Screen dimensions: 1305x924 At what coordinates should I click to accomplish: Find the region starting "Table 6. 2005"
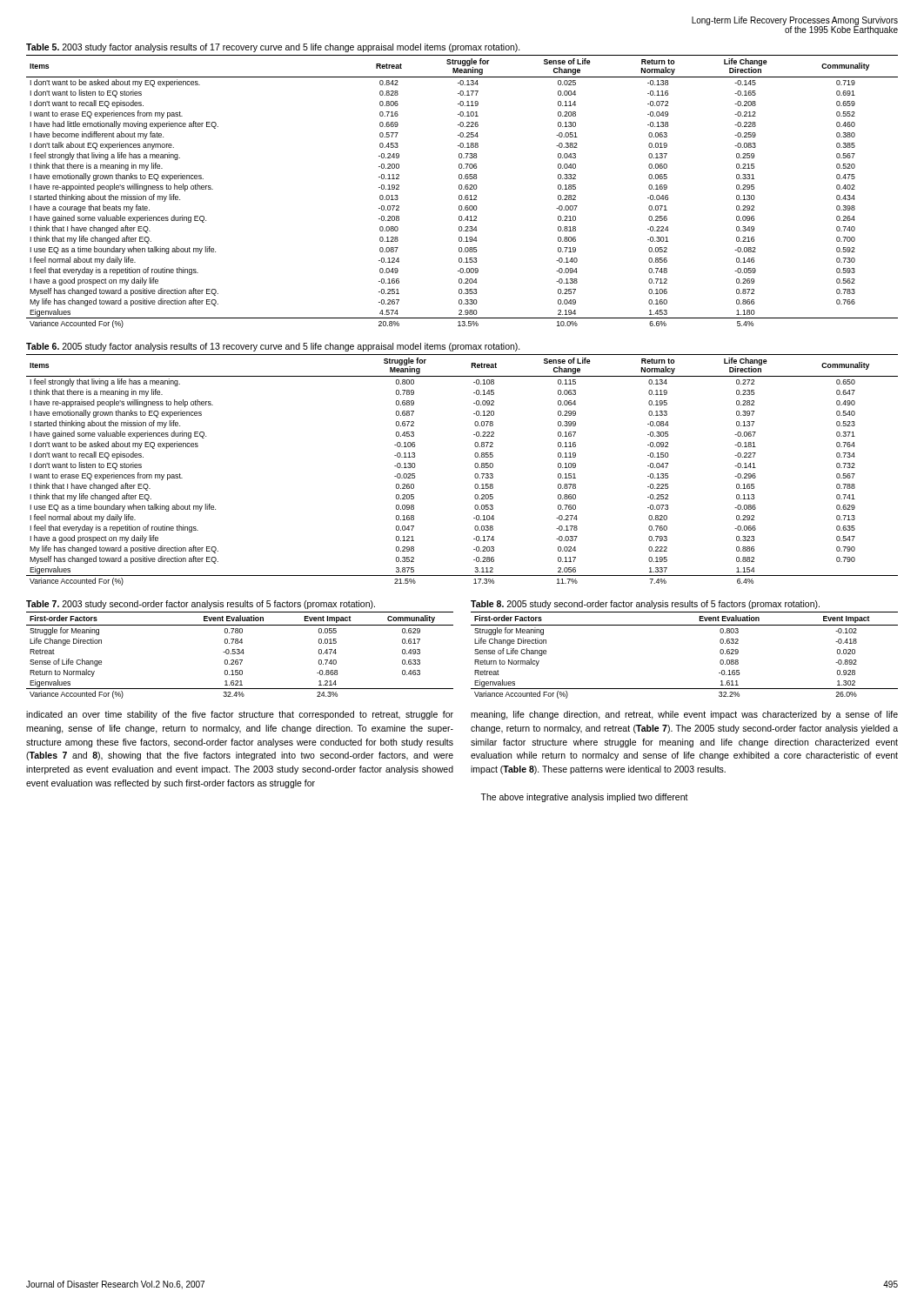(273, 346)
